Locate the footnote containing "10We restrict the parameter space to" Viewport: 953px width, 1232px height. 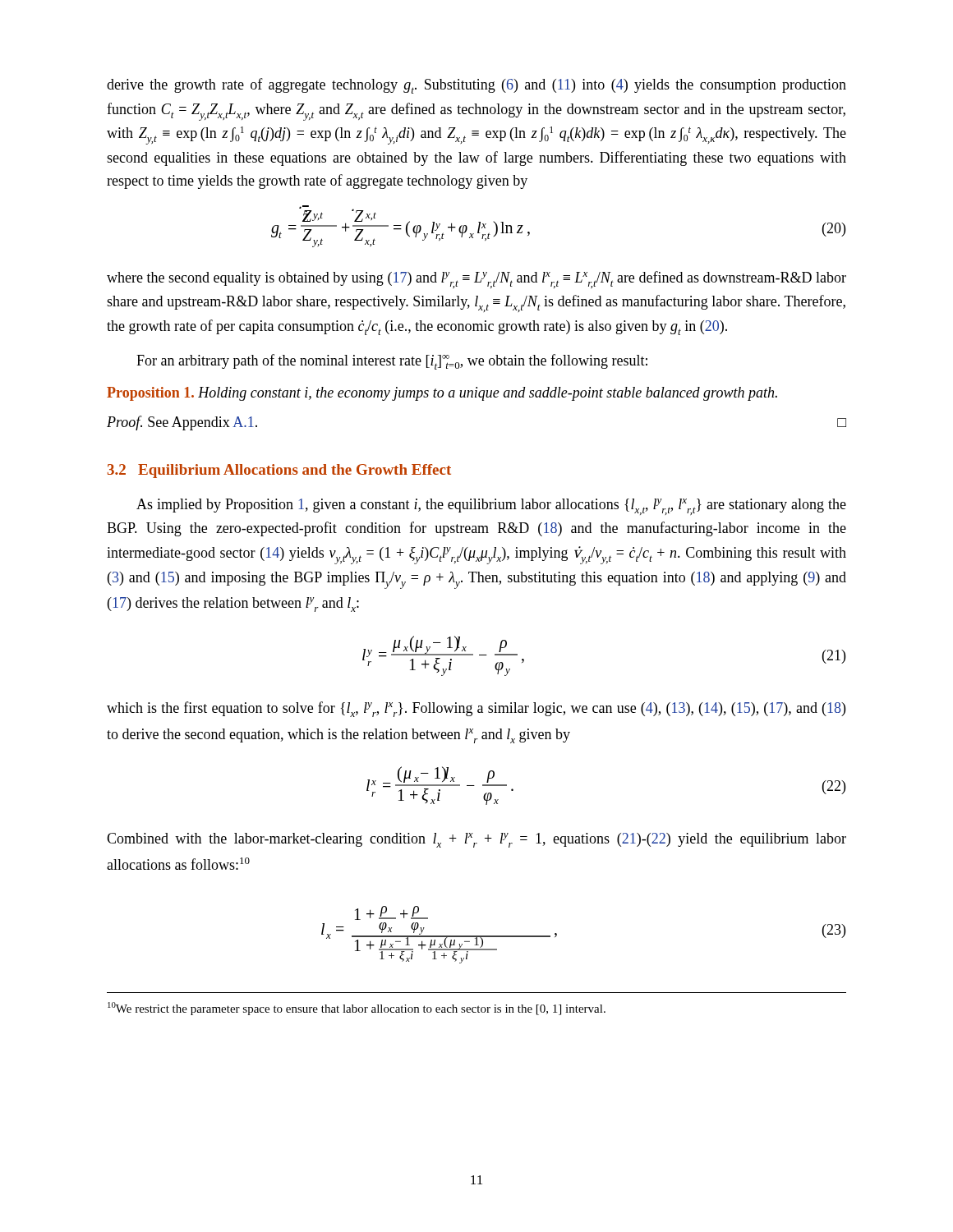coord(476,1008)
